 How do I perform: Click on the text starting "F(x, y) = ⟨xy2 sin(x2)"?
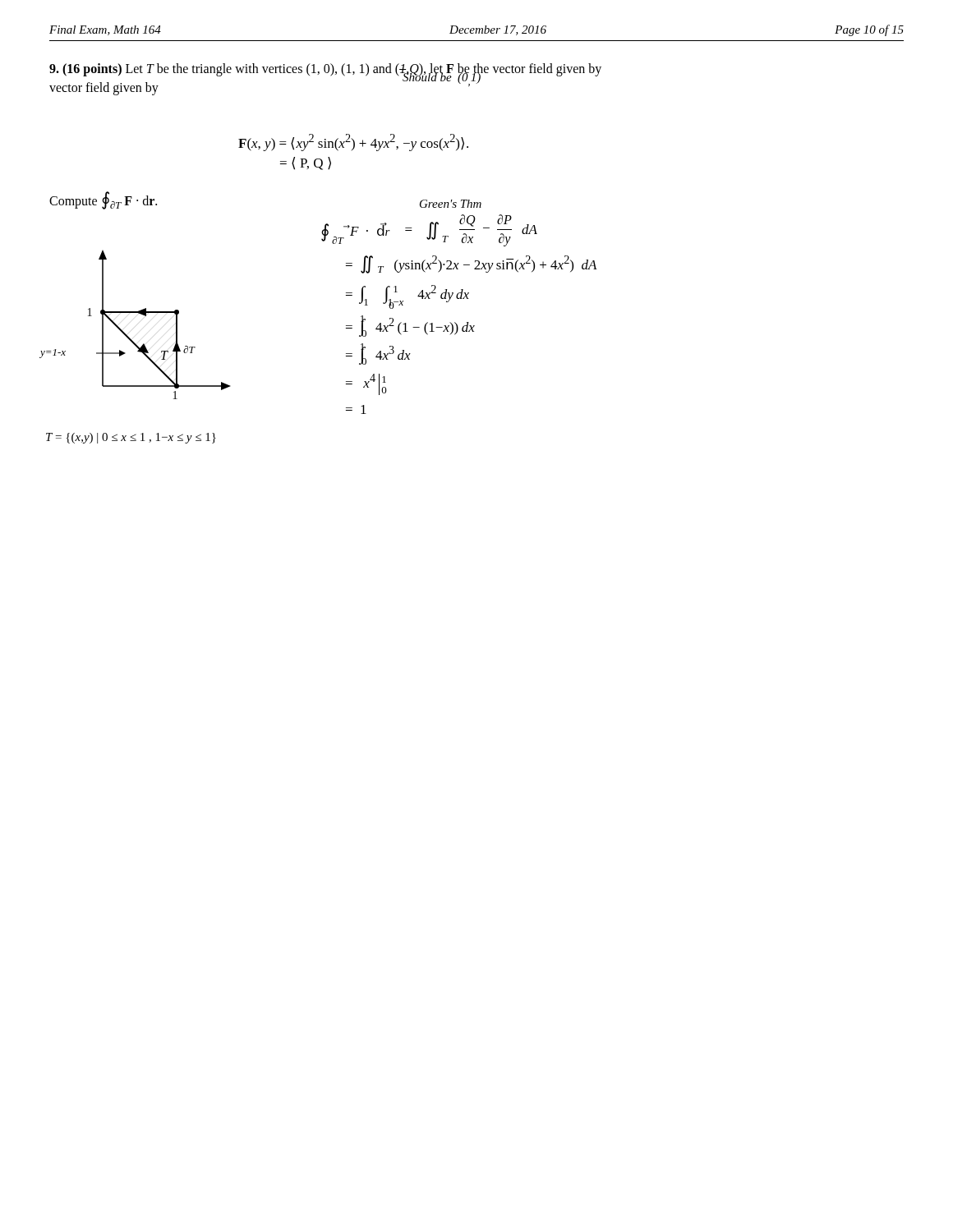pos(354,141)
